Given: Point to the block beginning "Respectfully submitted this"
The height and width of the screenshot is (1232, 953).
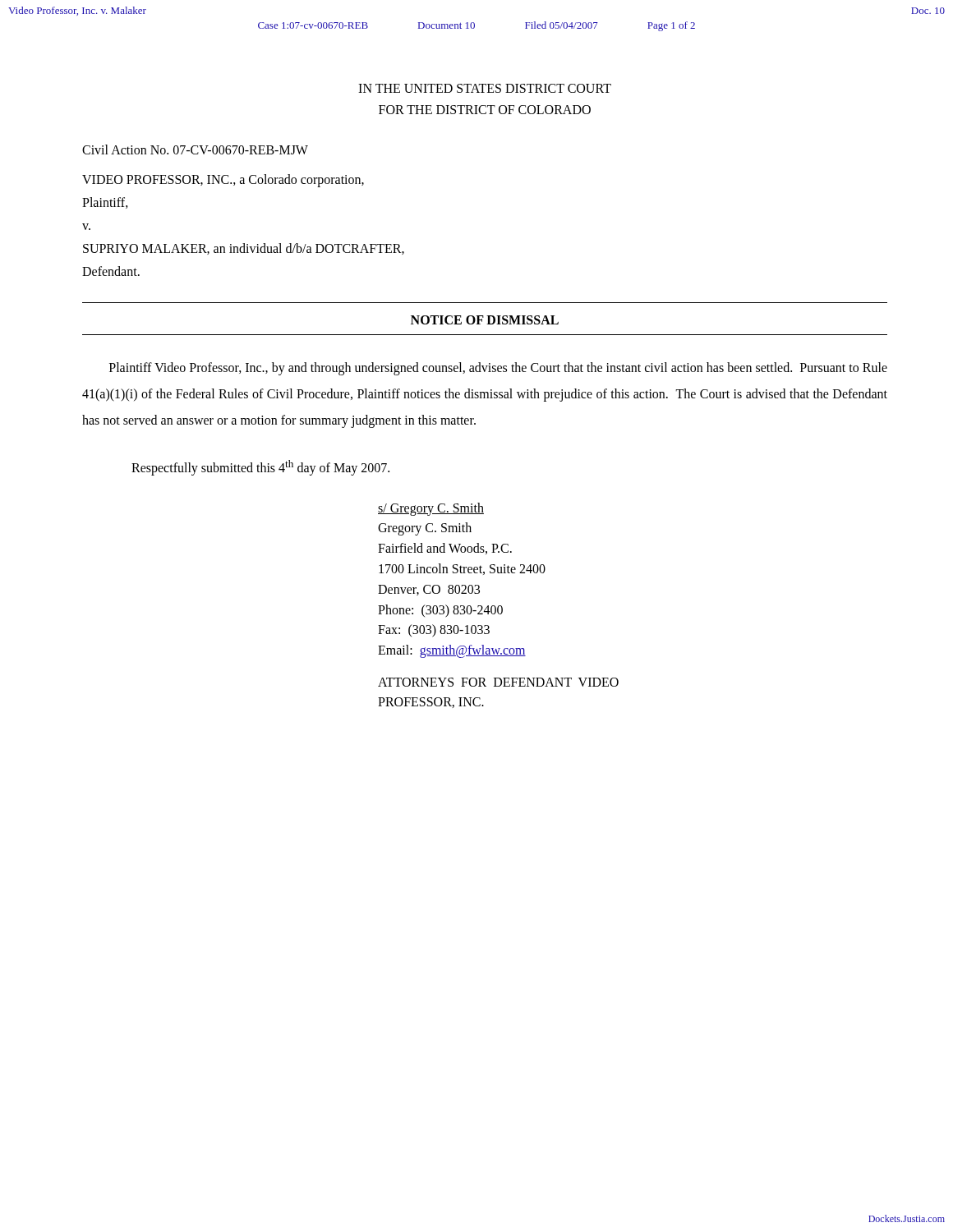Looking at the screenshot, I should point(261,466).
